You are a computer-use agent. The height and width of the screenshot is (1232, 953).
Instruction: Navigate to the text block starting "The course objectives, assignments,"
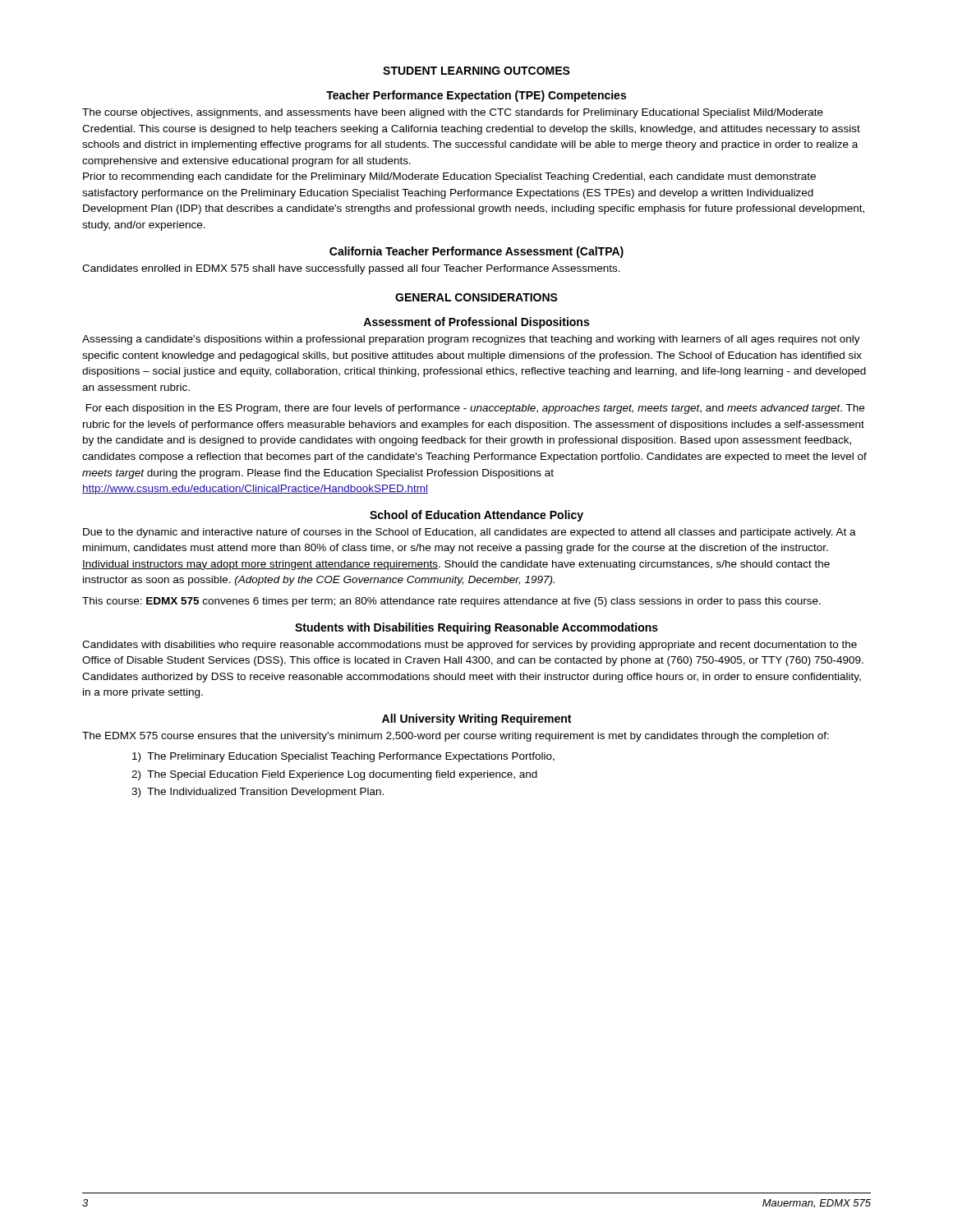474,168
